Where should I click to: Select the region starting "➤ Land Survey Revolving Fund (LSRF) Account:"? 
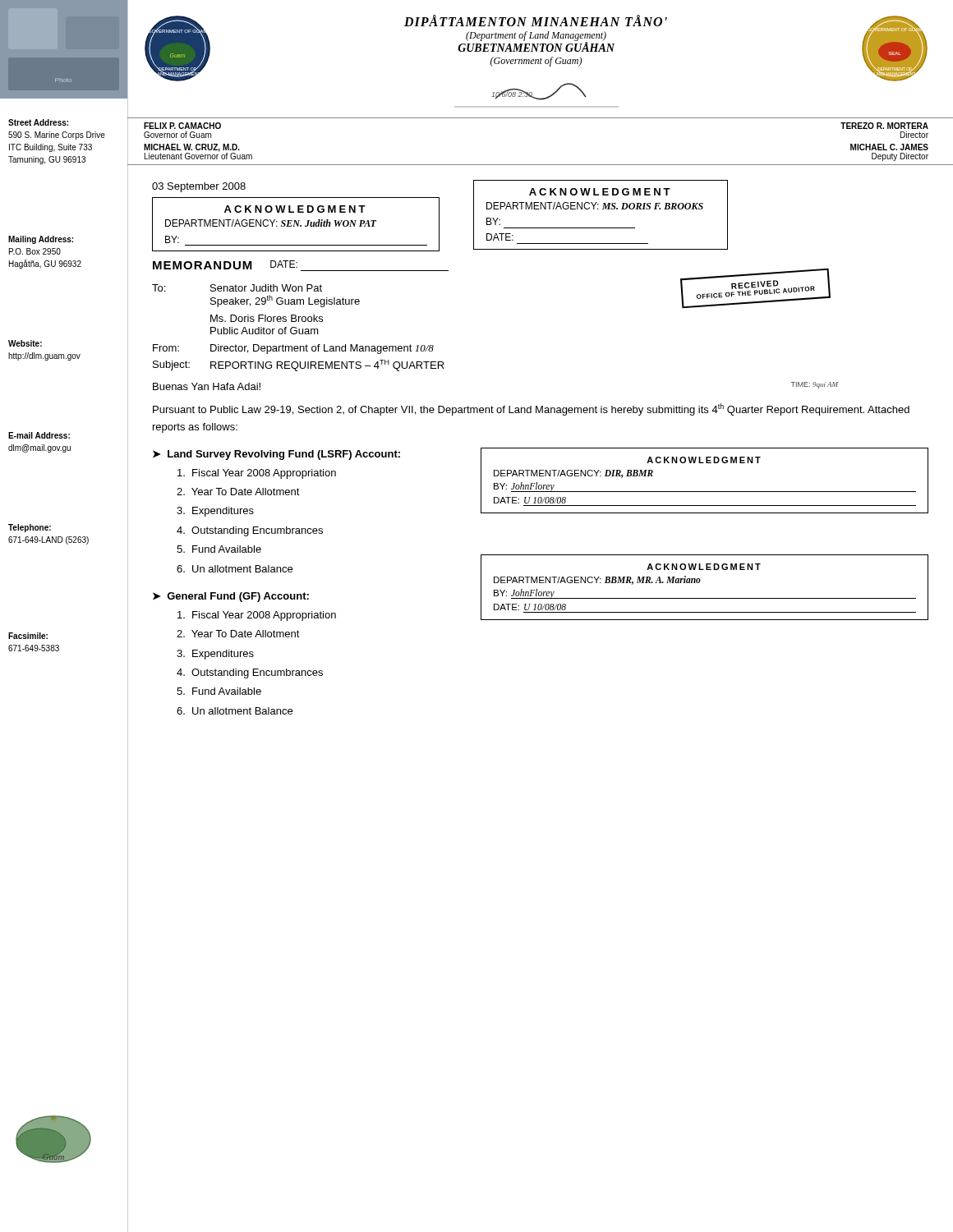[x=276, y=453]
